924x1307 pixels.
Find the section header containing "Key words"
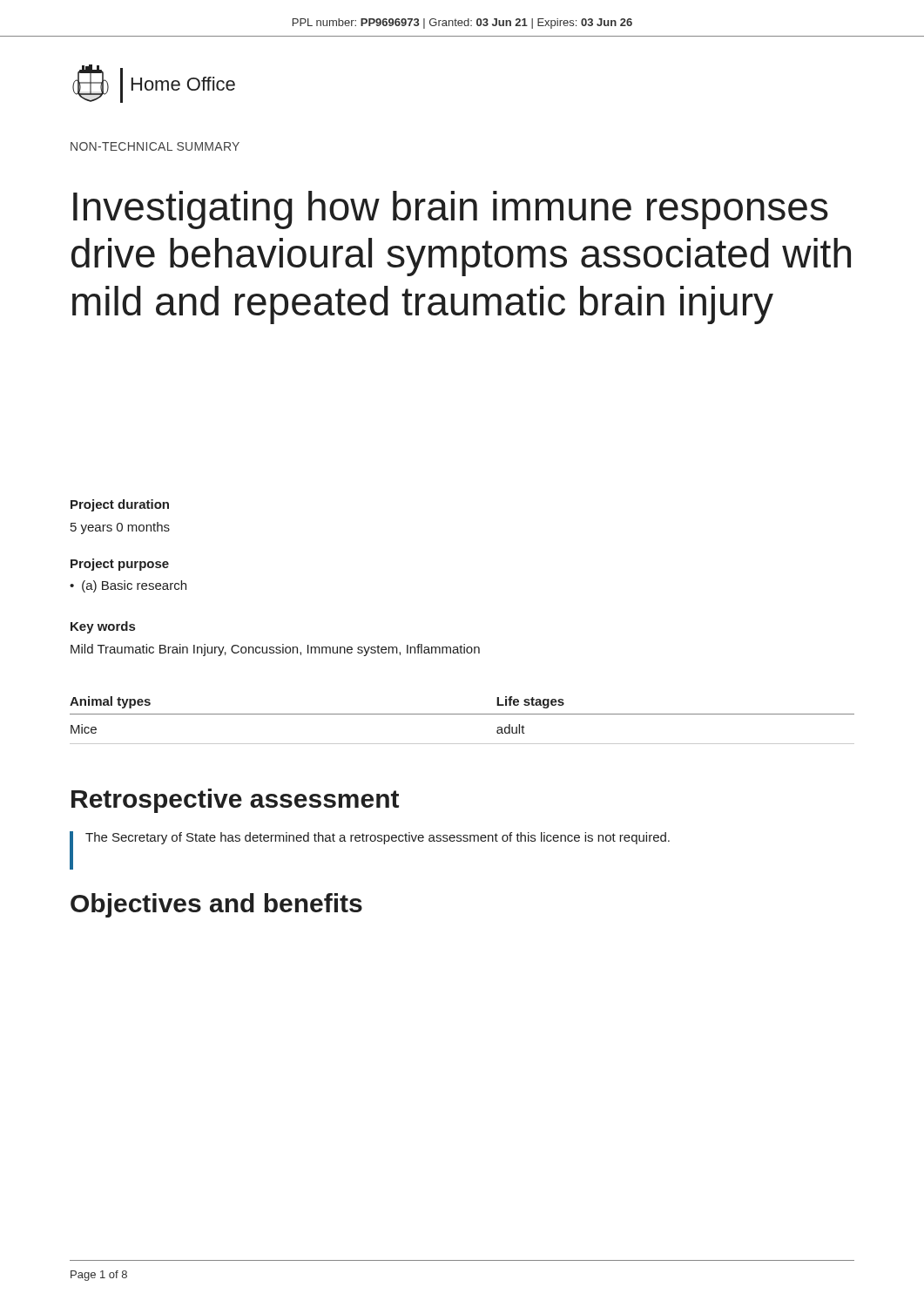(103, 626)
